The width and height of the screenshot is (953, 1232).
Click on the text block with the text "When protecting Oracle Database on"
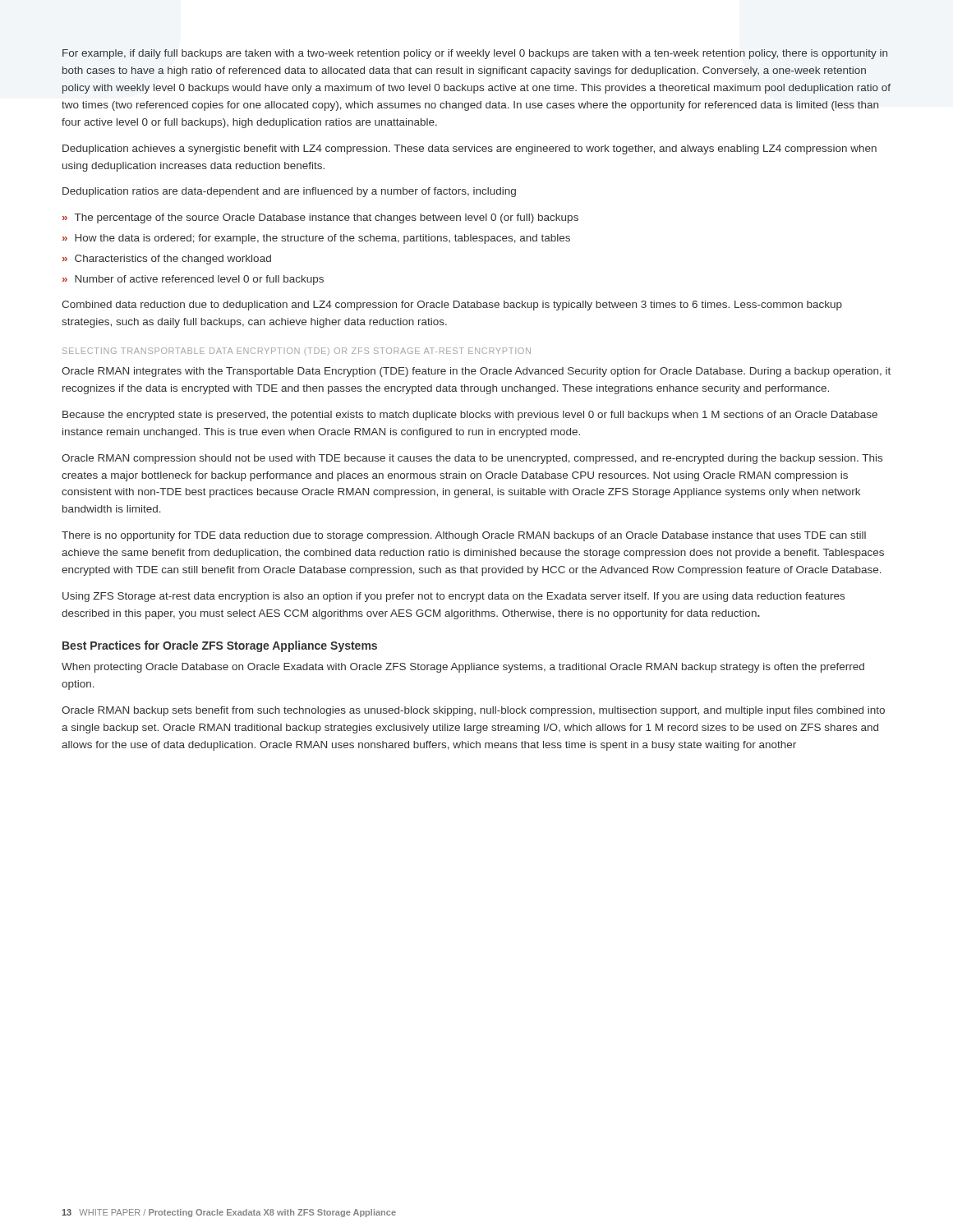tap(463, 675)
